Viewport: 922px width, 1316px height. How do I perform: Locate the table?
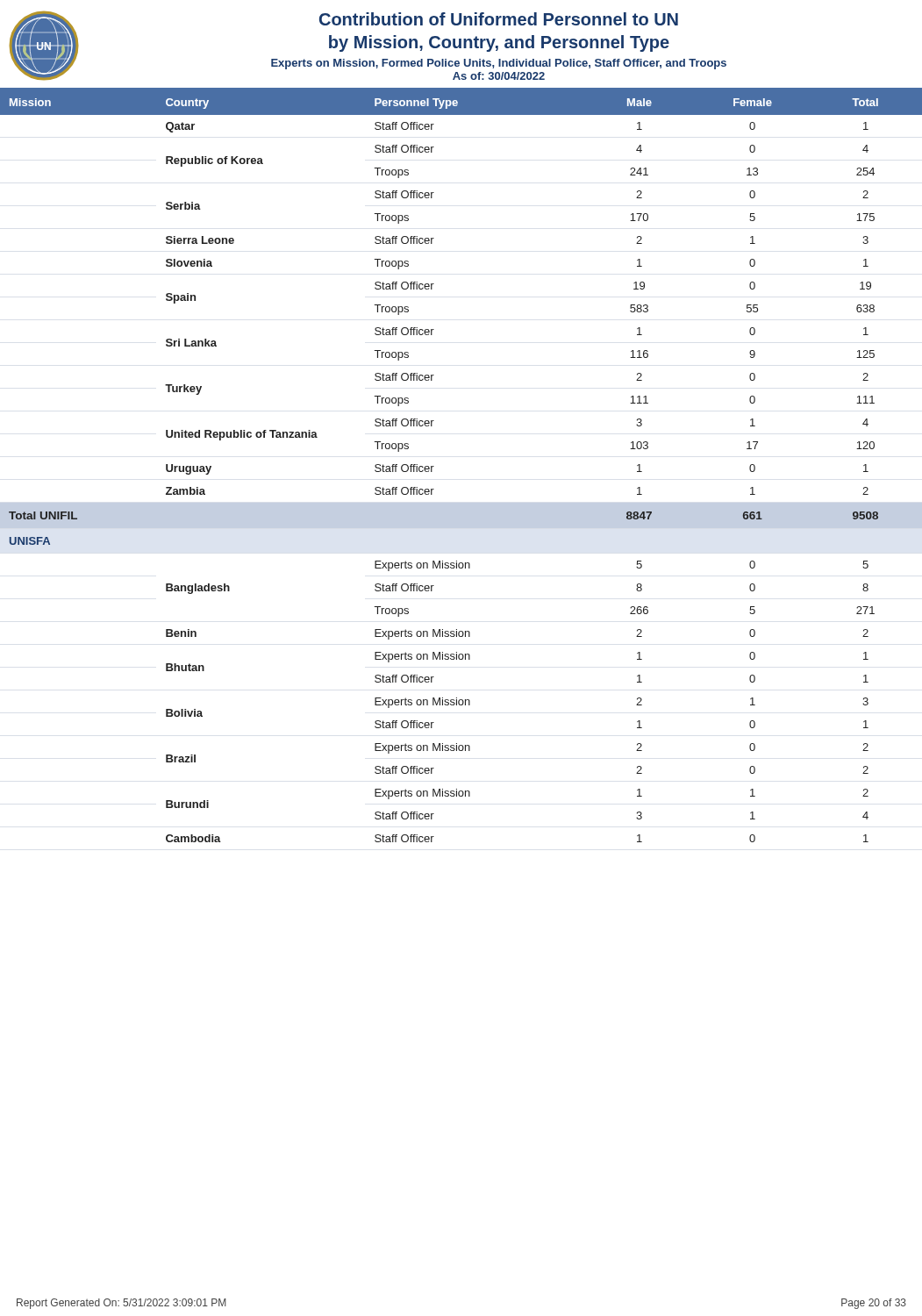coord(461,470)
